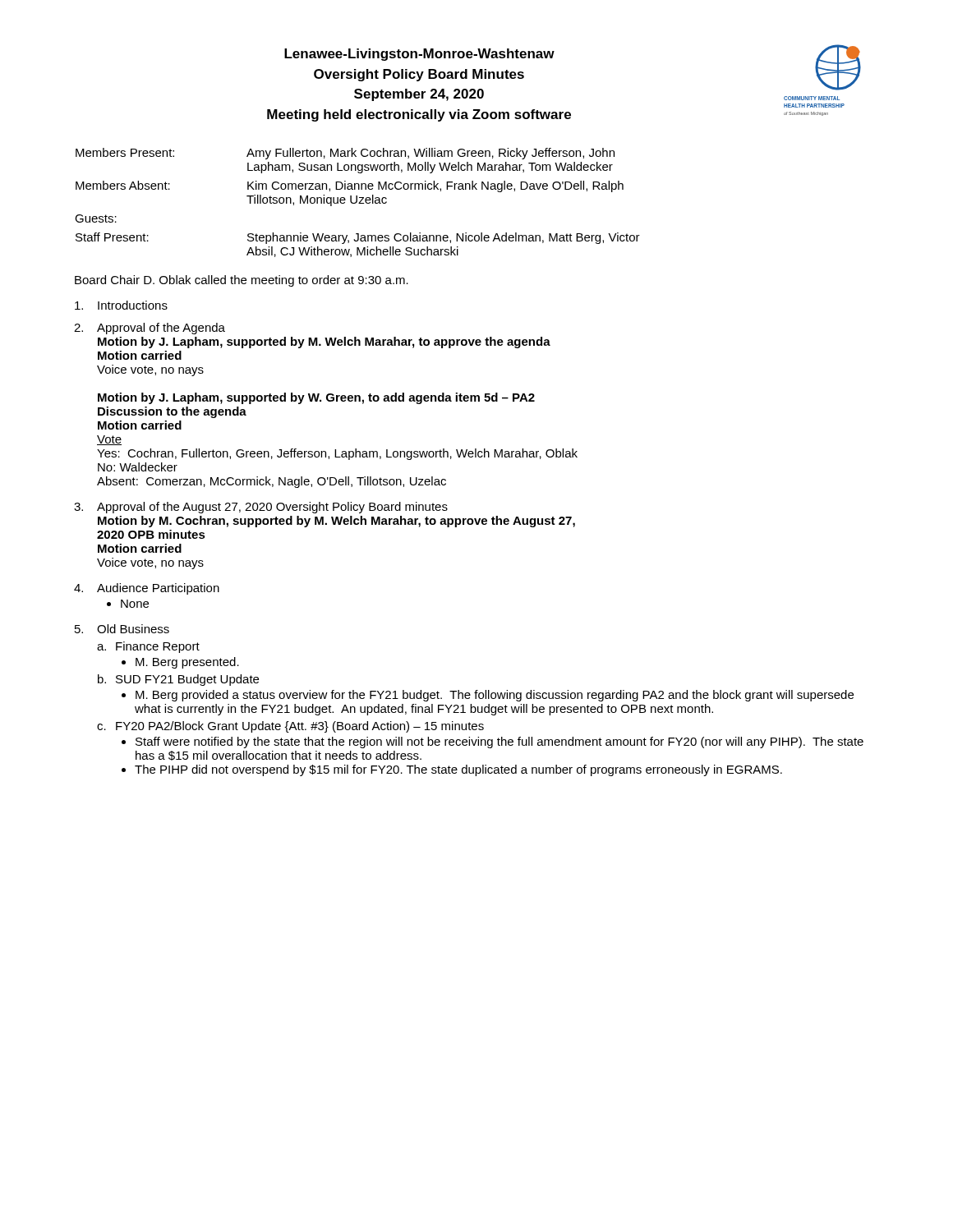The image size is (953, 1232).
Task: Find the block starting "Lenawee-Livingston-Monroe-WashtenawOversight Policy Board MinutesSeptember 24, 2020Meeting held electronically"
Action: coord(419,85)
